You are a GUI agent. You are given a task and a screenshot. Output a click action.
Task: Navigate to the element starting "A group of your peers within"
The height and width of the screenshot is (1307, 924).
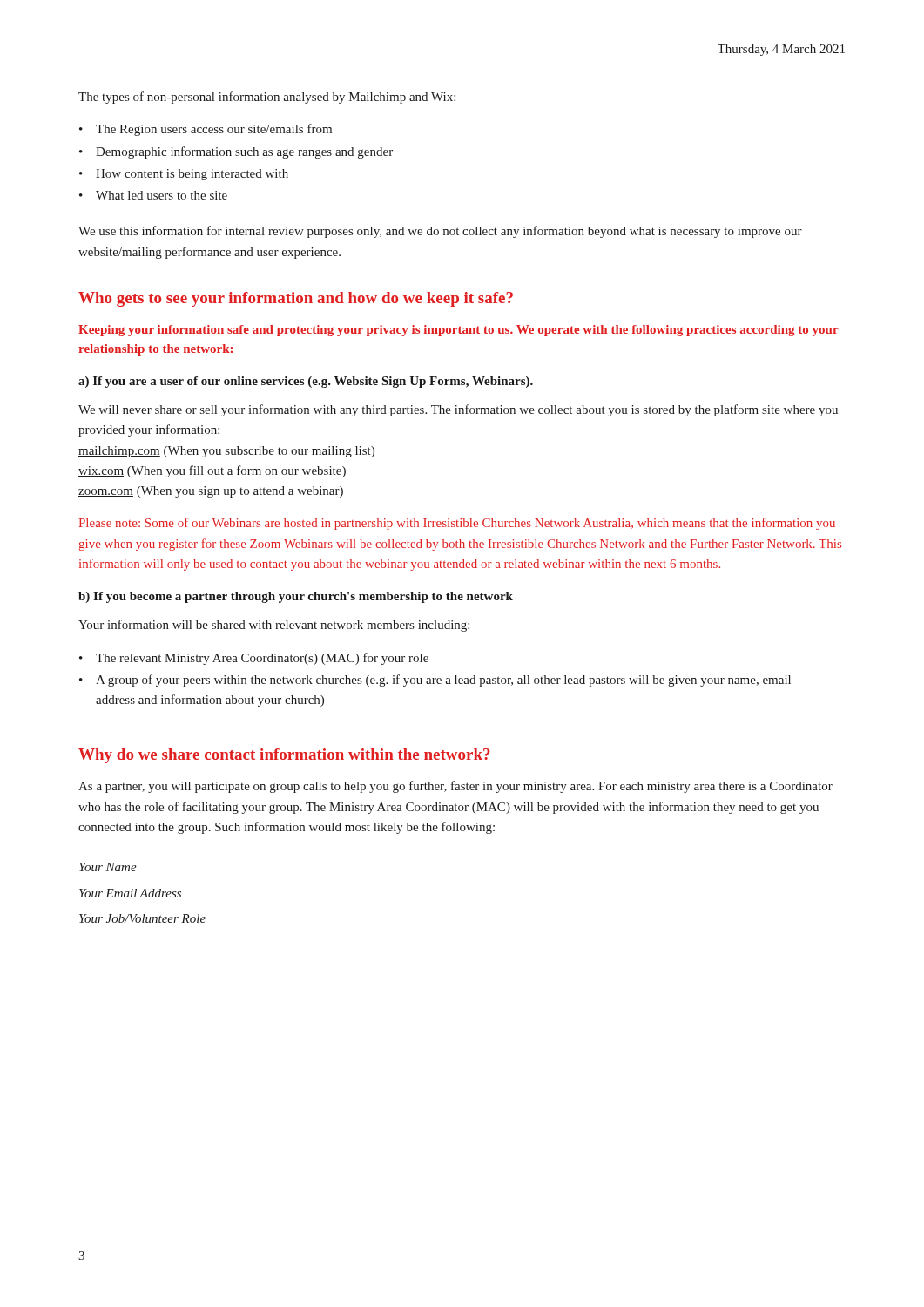coord(444,690)
